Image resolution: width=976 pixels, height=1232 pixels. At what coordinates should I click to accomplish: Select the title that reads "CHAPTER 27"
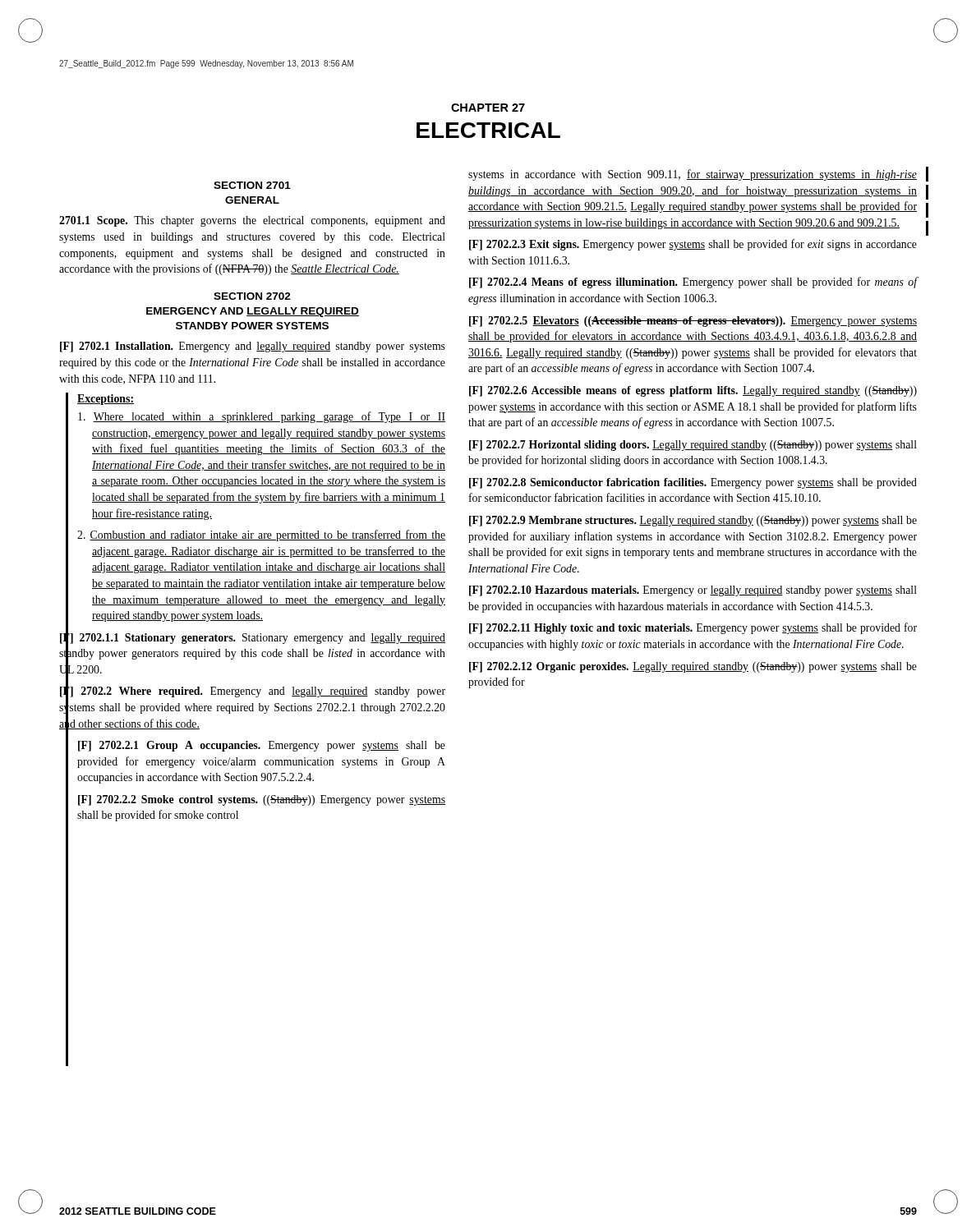[488, 108]
